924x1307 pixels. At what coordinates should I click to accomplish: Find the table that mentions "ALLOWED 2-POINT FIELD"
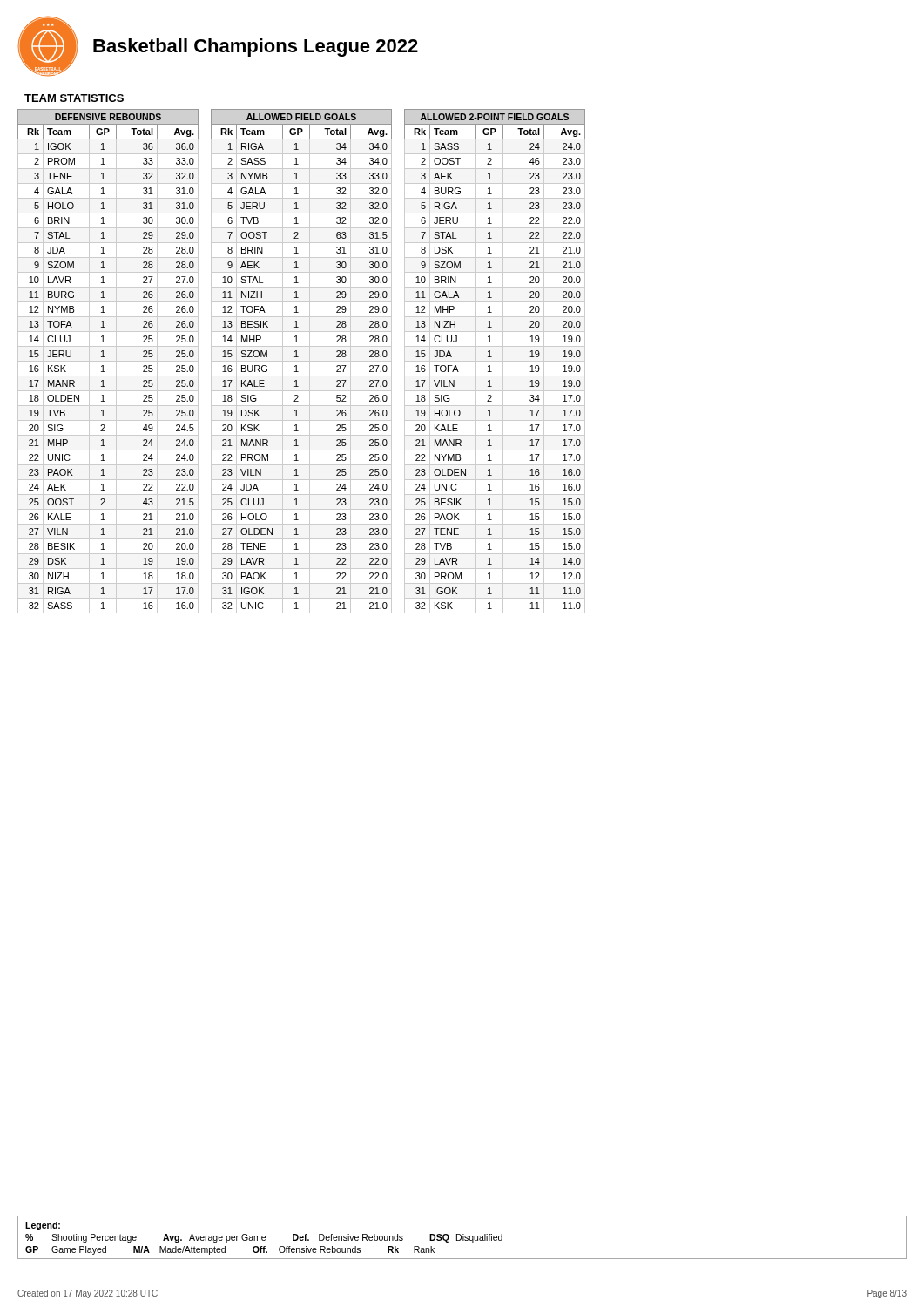pos(495,361)
